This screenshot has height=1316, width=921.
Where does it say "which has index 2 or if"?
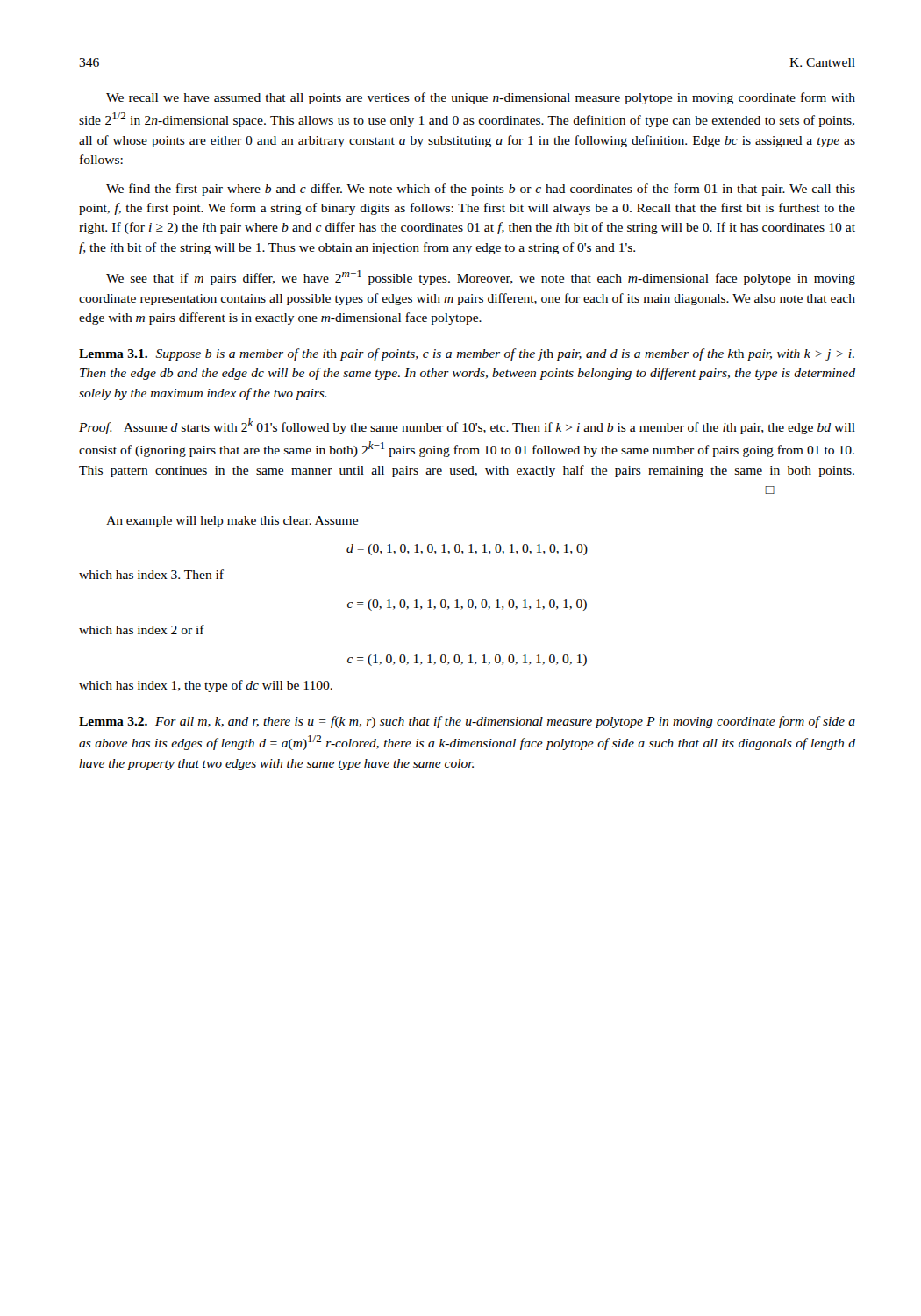[x=142, y=629]
